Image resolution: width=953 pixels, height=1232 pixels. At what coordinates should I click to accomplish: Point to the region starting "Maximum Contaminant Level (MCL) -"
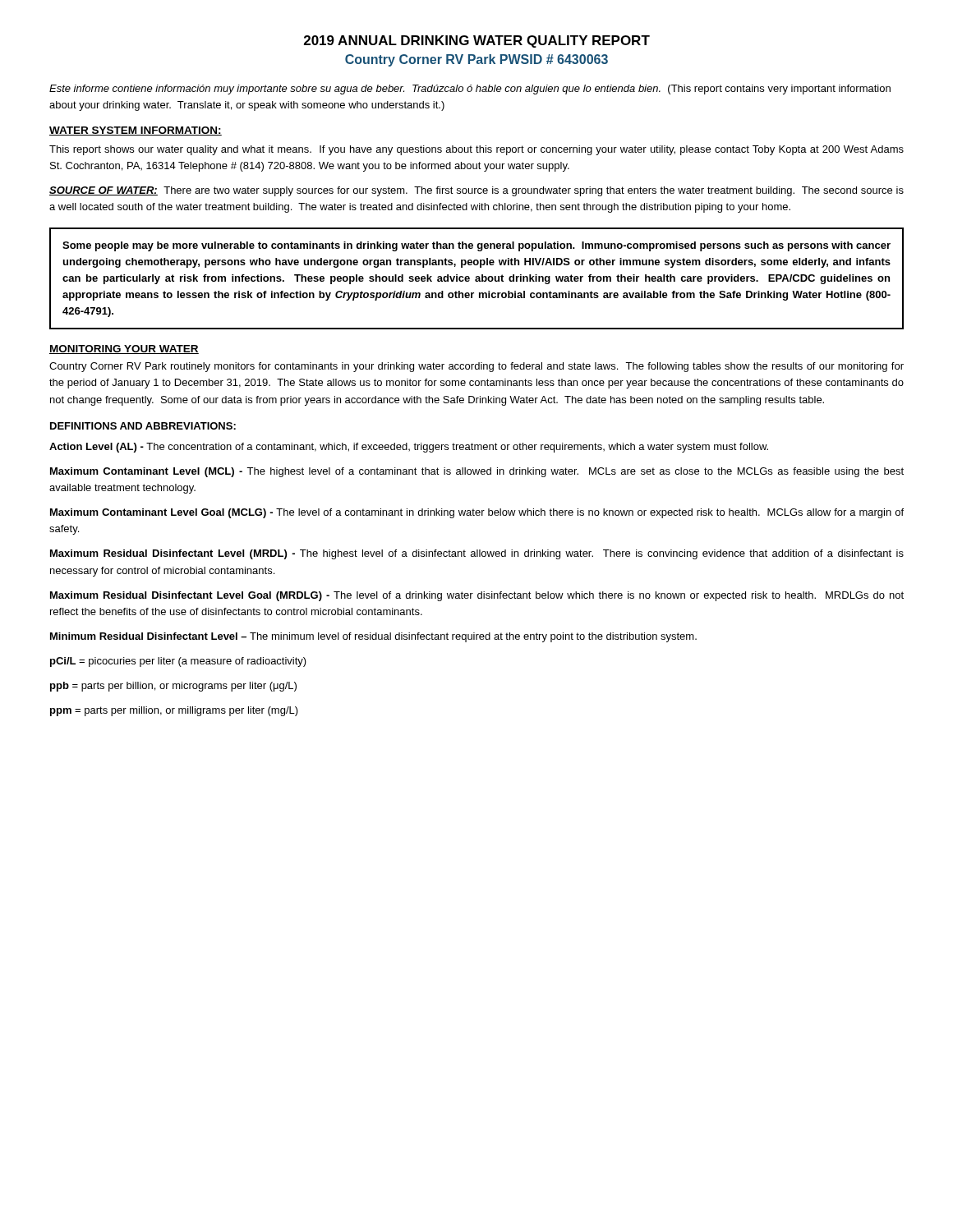[476, 479]
